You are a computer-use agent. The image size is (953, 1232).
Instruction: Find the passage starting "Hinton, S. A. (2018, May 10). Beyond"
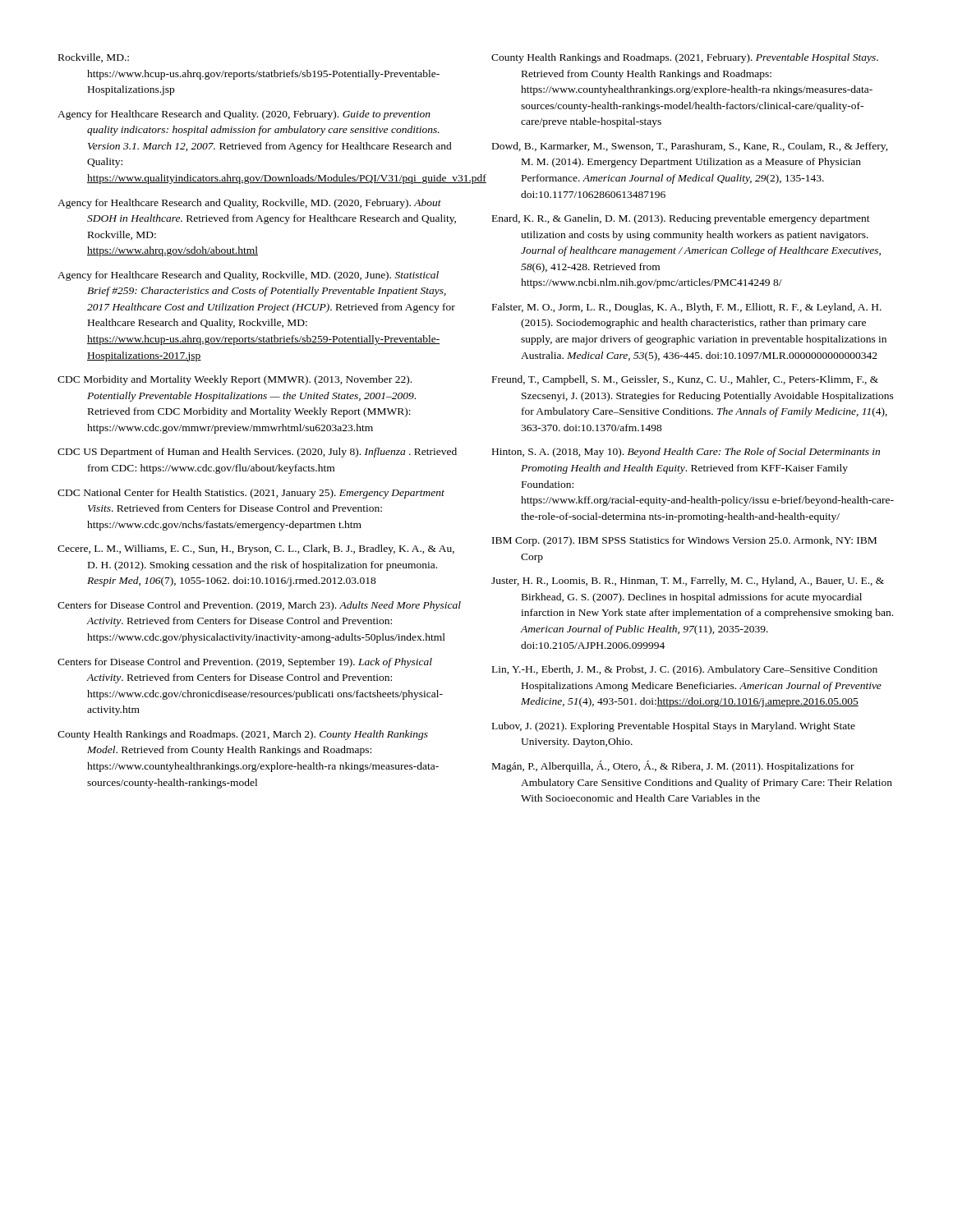tap(686, 453)
